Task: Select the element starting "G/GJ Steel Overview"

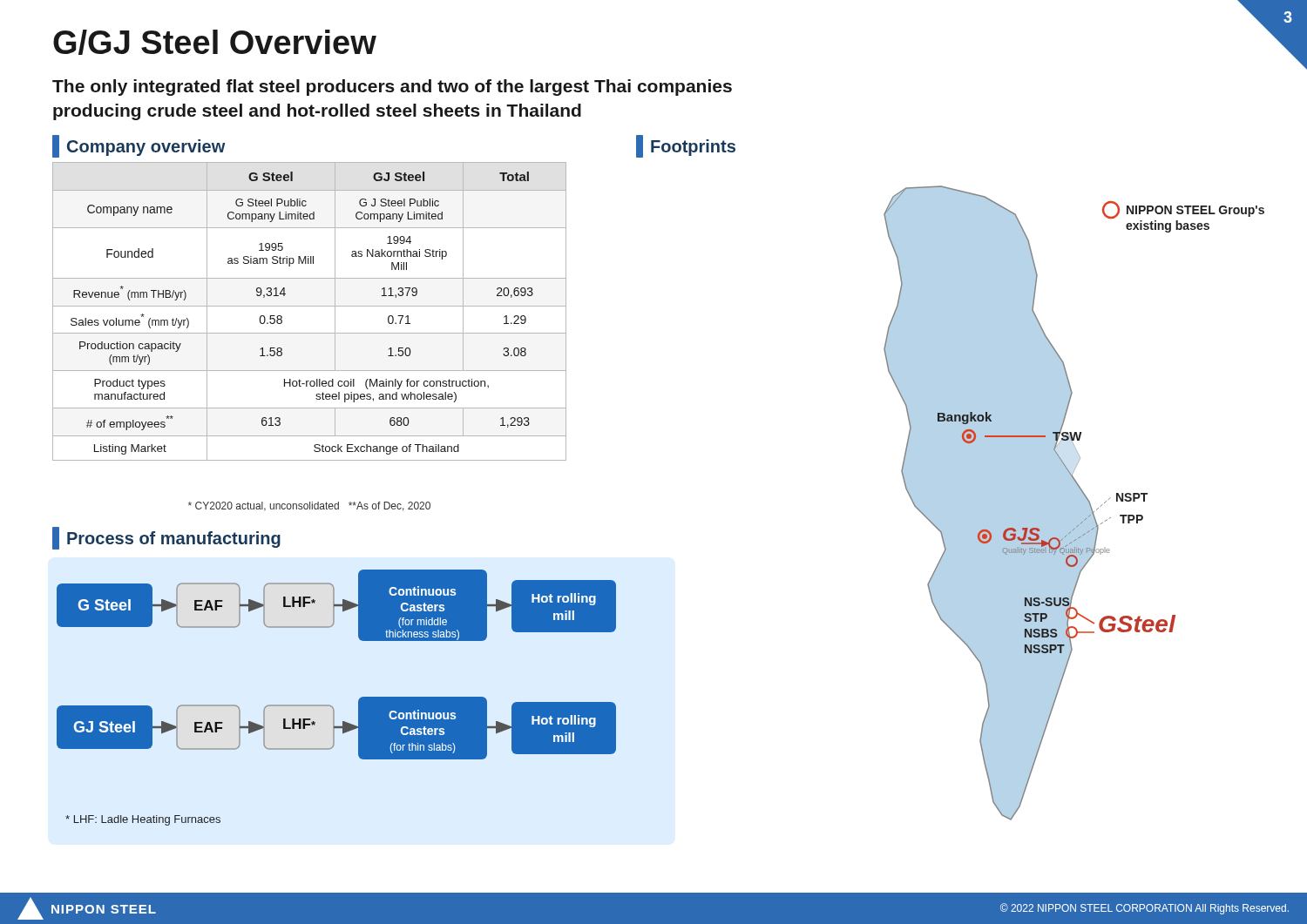Action: (215, 42)
